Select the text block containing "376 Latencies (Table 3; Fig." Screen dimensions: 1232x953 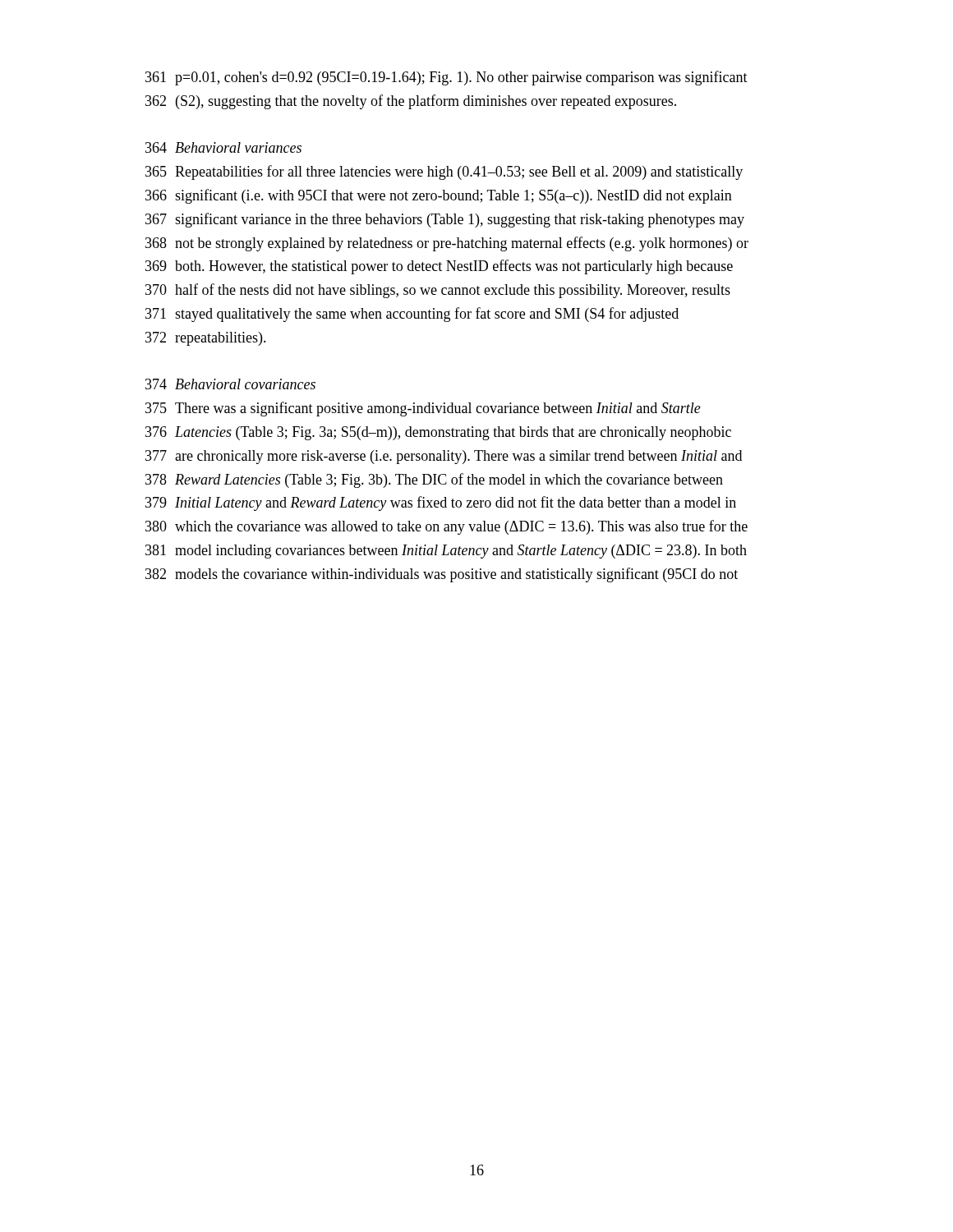(476, 432)
